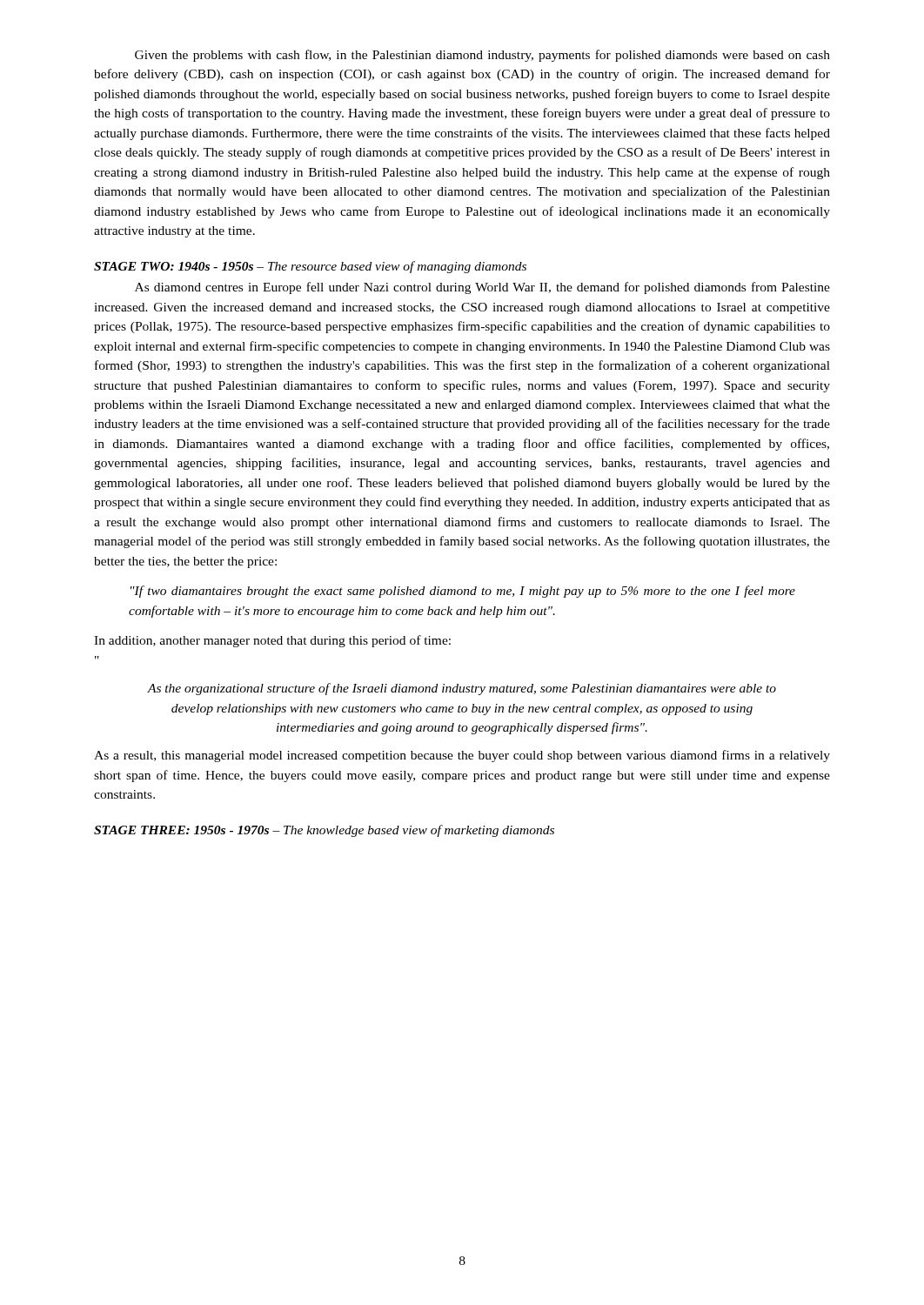Find the block starting "Given the problems with"

pos(462,143)
